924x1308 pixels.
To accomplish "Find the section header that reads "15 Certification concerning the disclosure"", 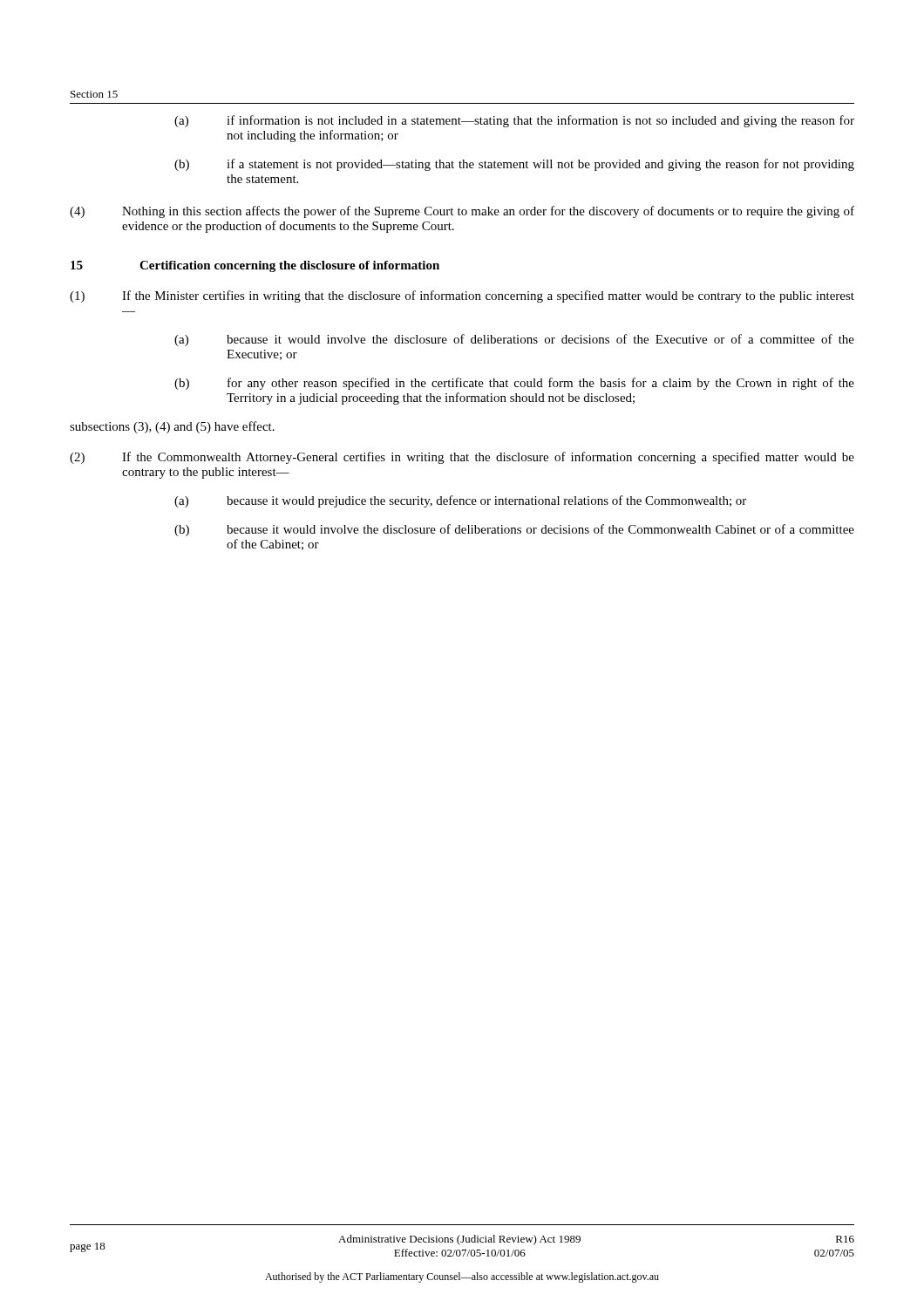I will (x=255, y=266).
